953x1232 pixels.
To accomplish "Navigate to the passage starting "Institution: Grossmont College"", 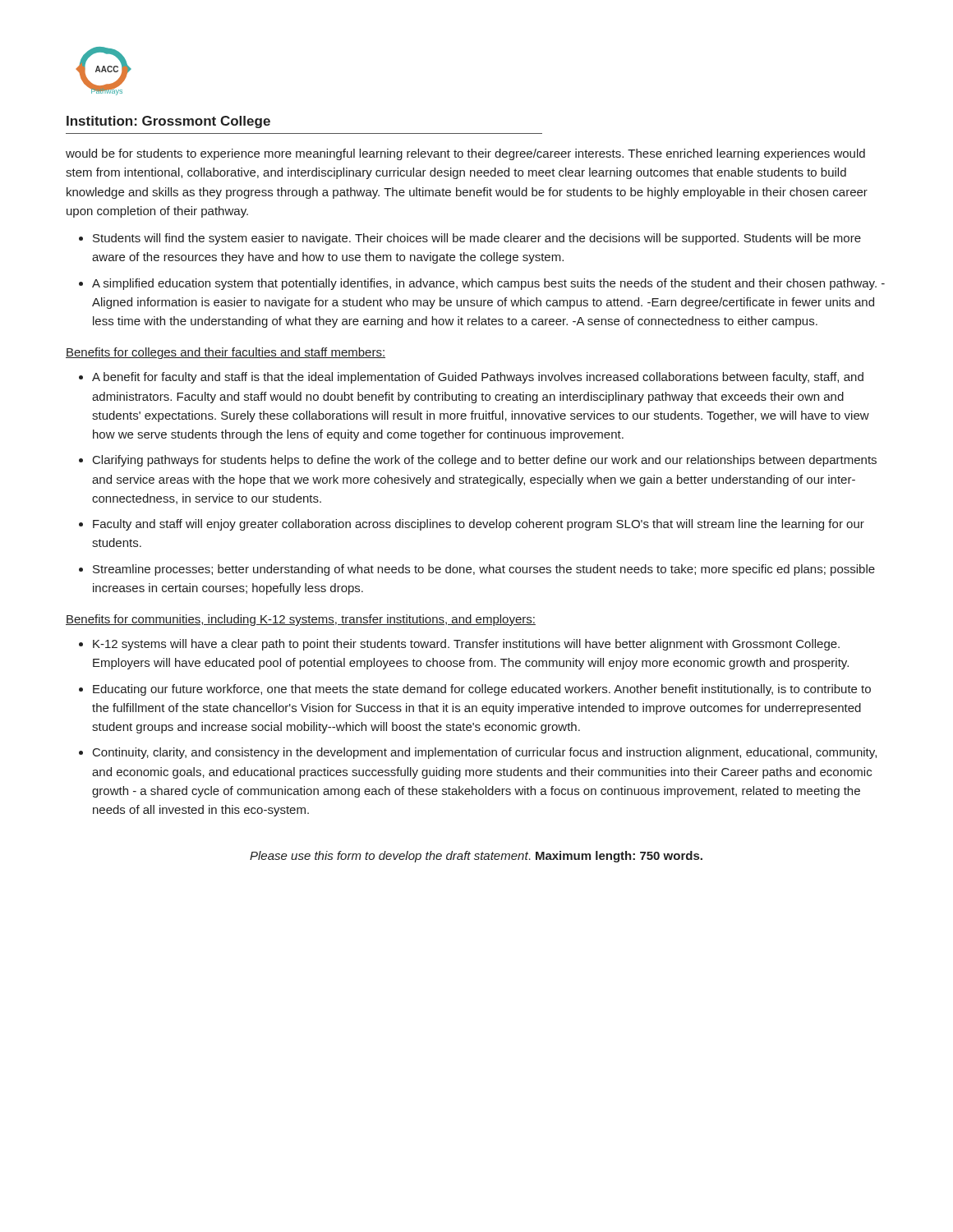I will click(168, 121).
